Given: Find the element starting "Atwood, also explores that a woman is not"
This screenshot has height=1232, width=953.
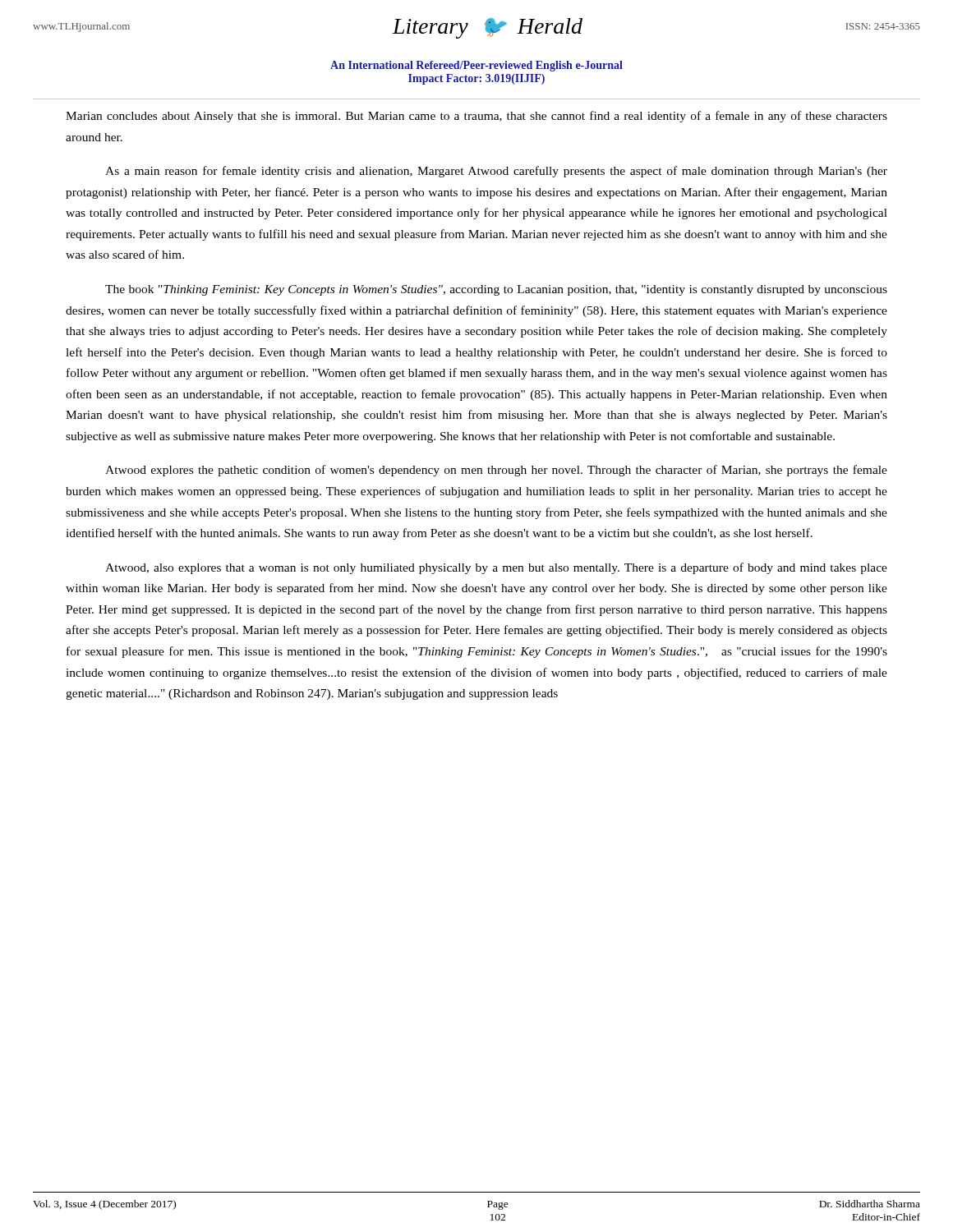Looking at the screenshot, I should [x=476, y=630].
